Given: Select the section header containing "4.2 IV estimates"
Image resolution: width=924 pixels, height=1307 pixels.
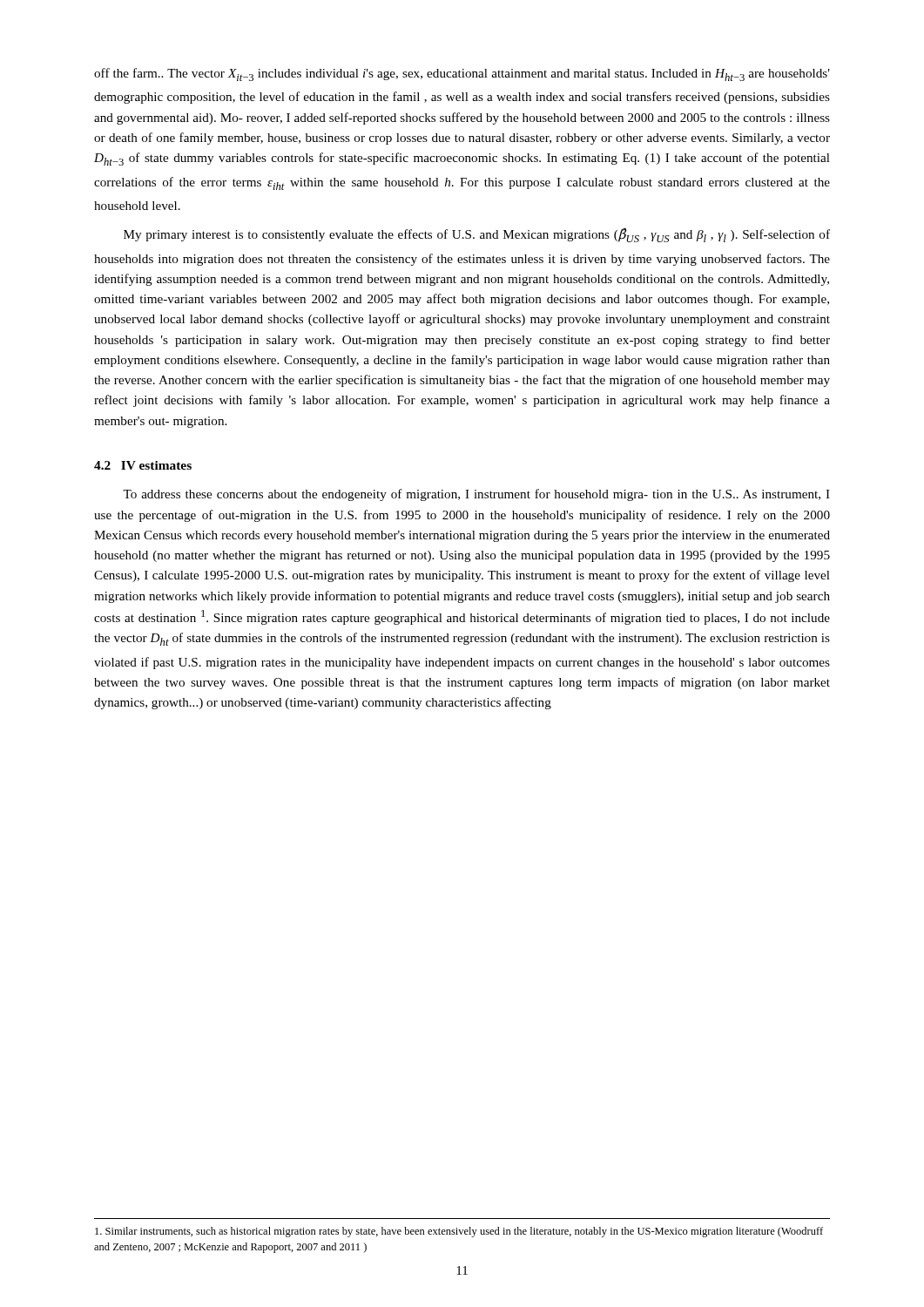Looking at the screenshot, I should [x=143, y=465].
